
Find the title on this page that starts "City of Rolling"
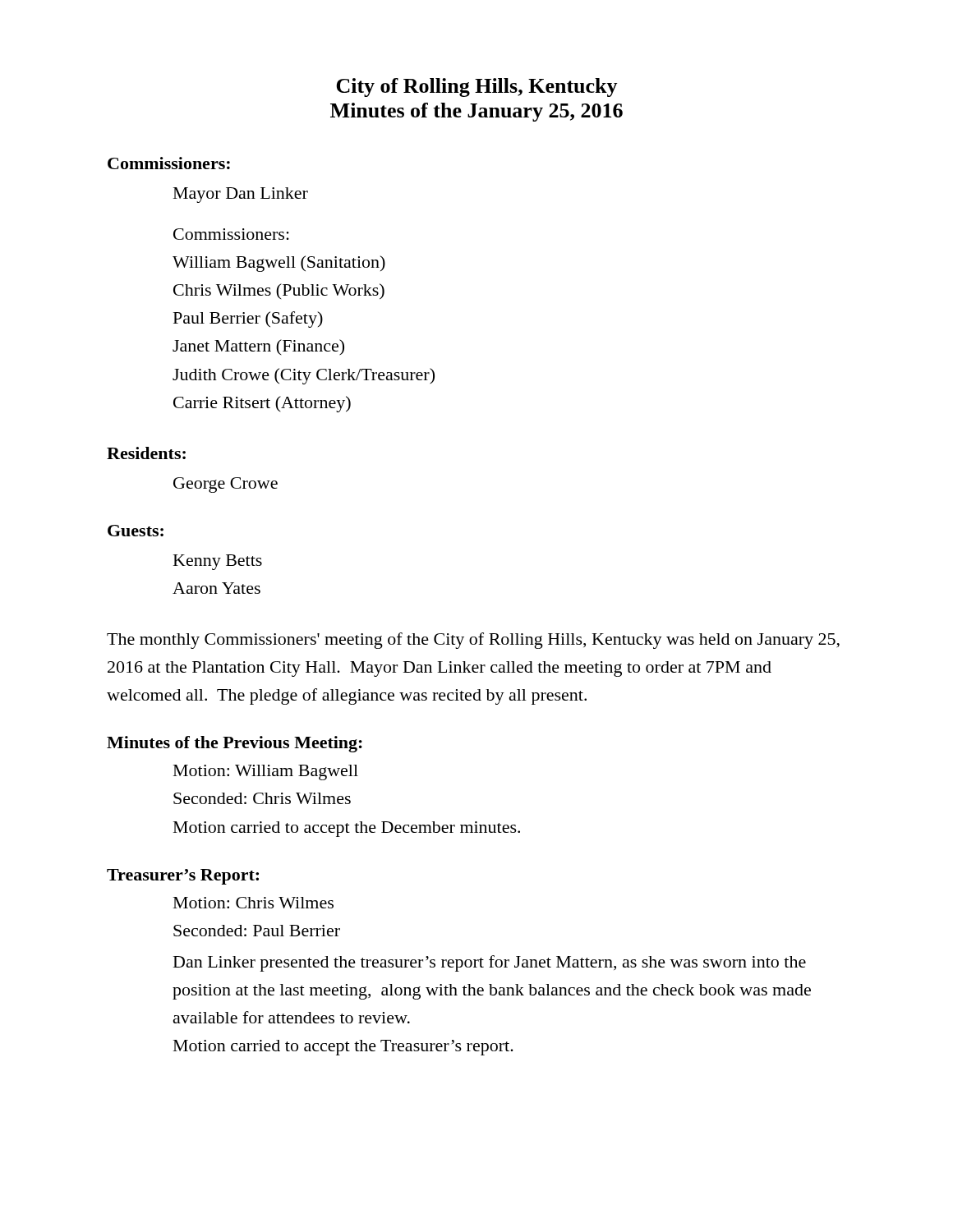[x=476, y=99]
